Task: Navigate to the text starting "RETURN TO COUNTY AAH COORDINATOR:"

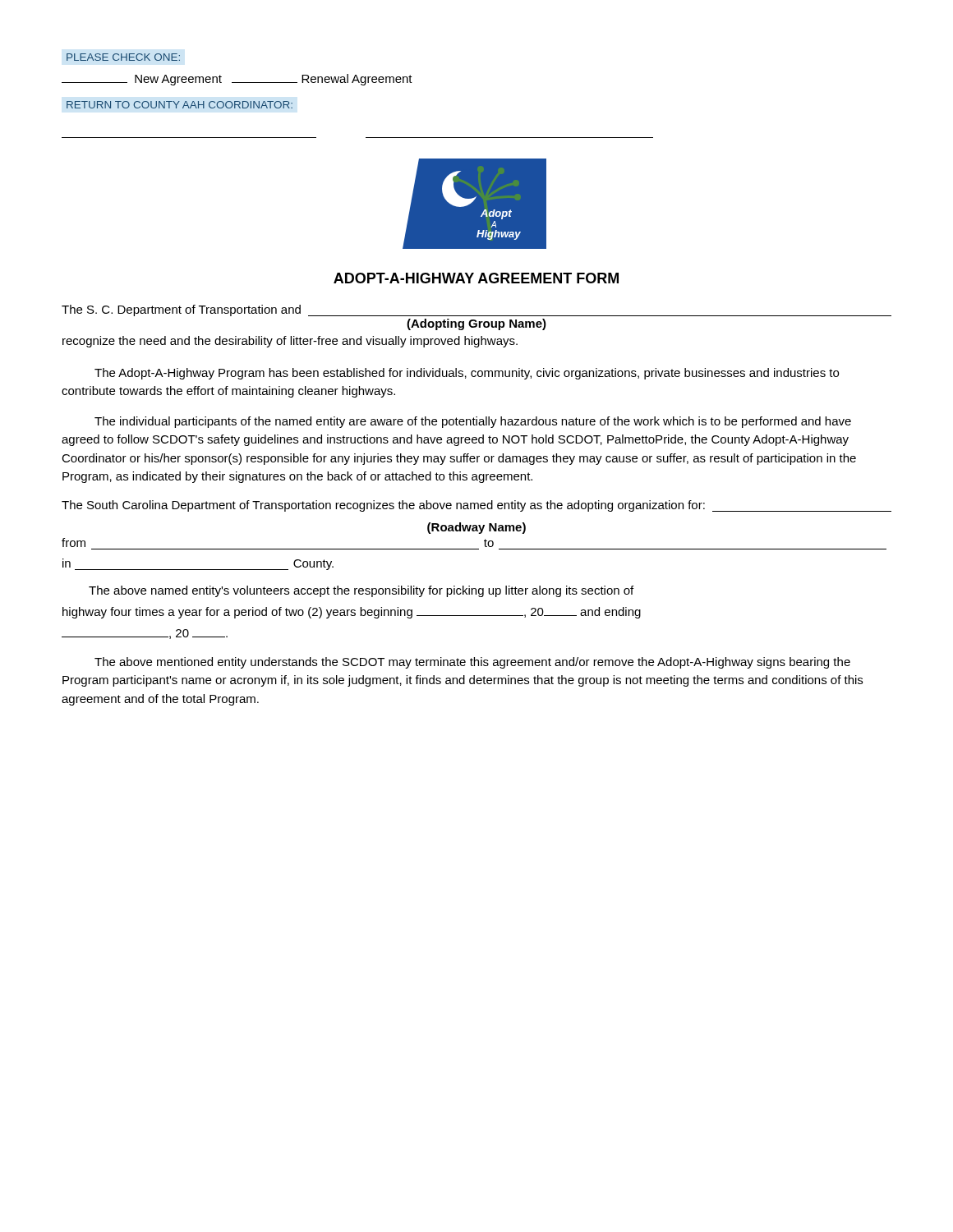Action: click(180, 105)
